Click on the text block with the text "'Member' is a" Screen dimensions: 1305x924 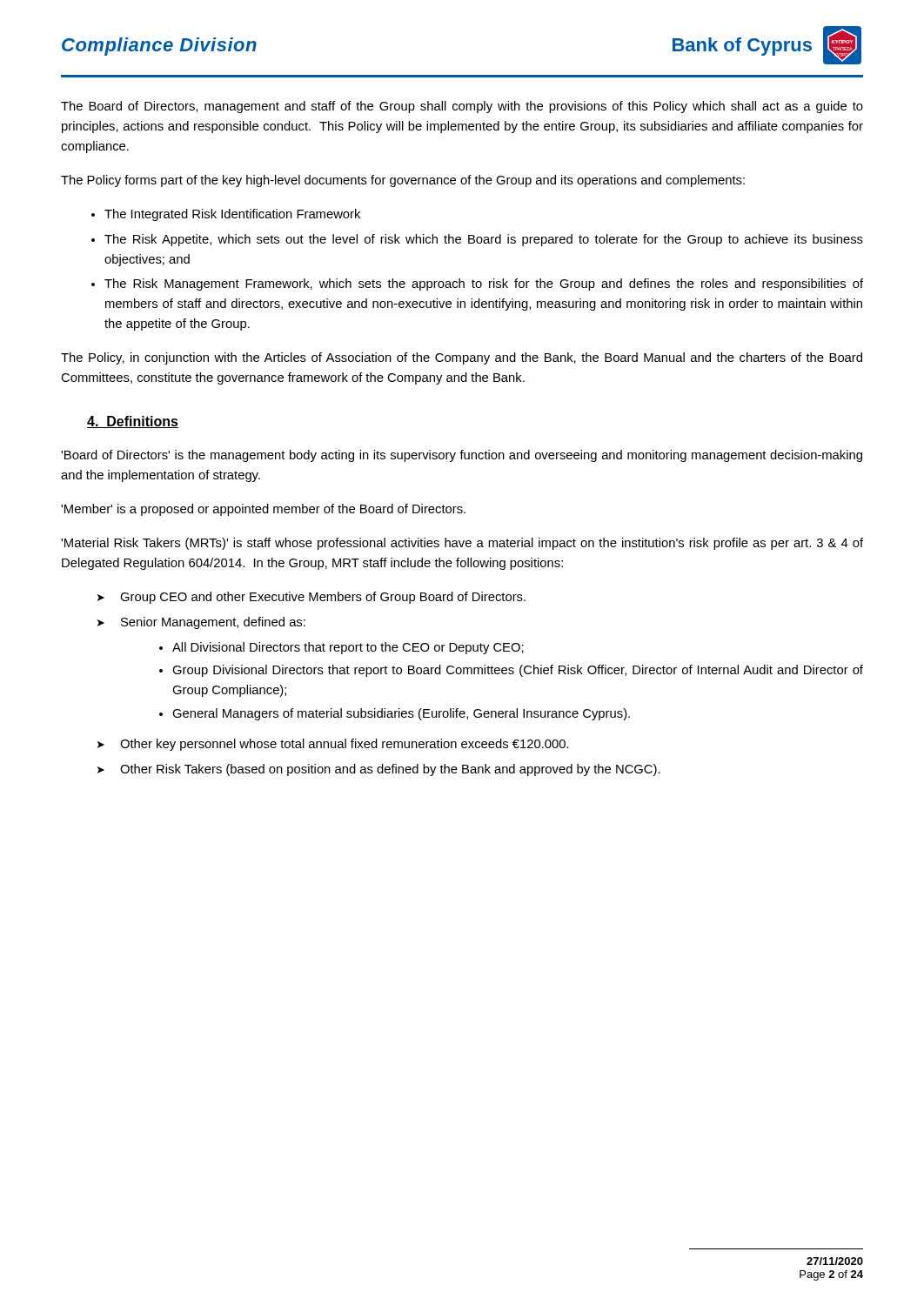(x=264, y=509)
